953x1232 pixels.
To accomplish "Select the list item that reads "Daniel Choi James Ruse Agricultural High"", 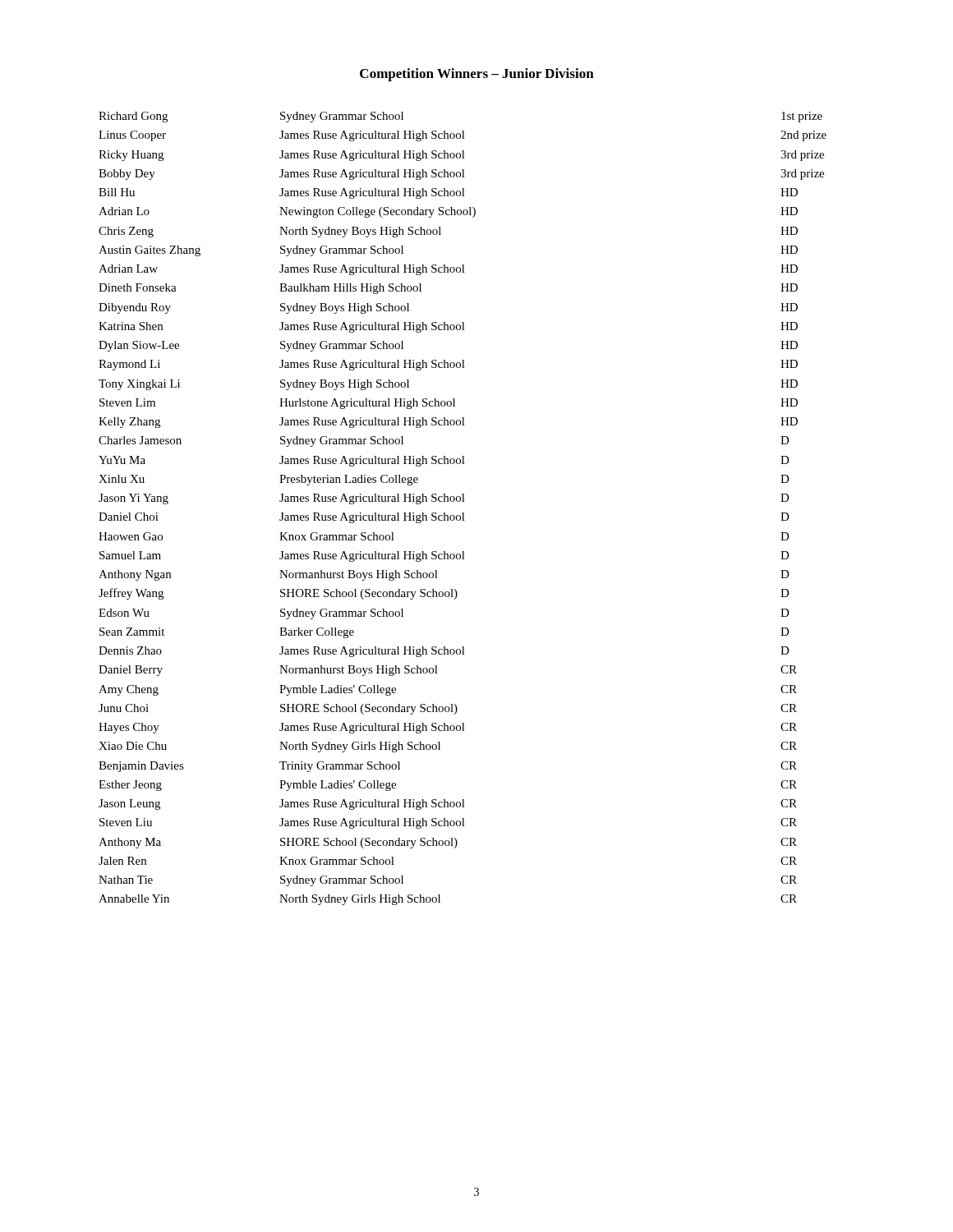I will pyautogui.click(x=444, y=518).
